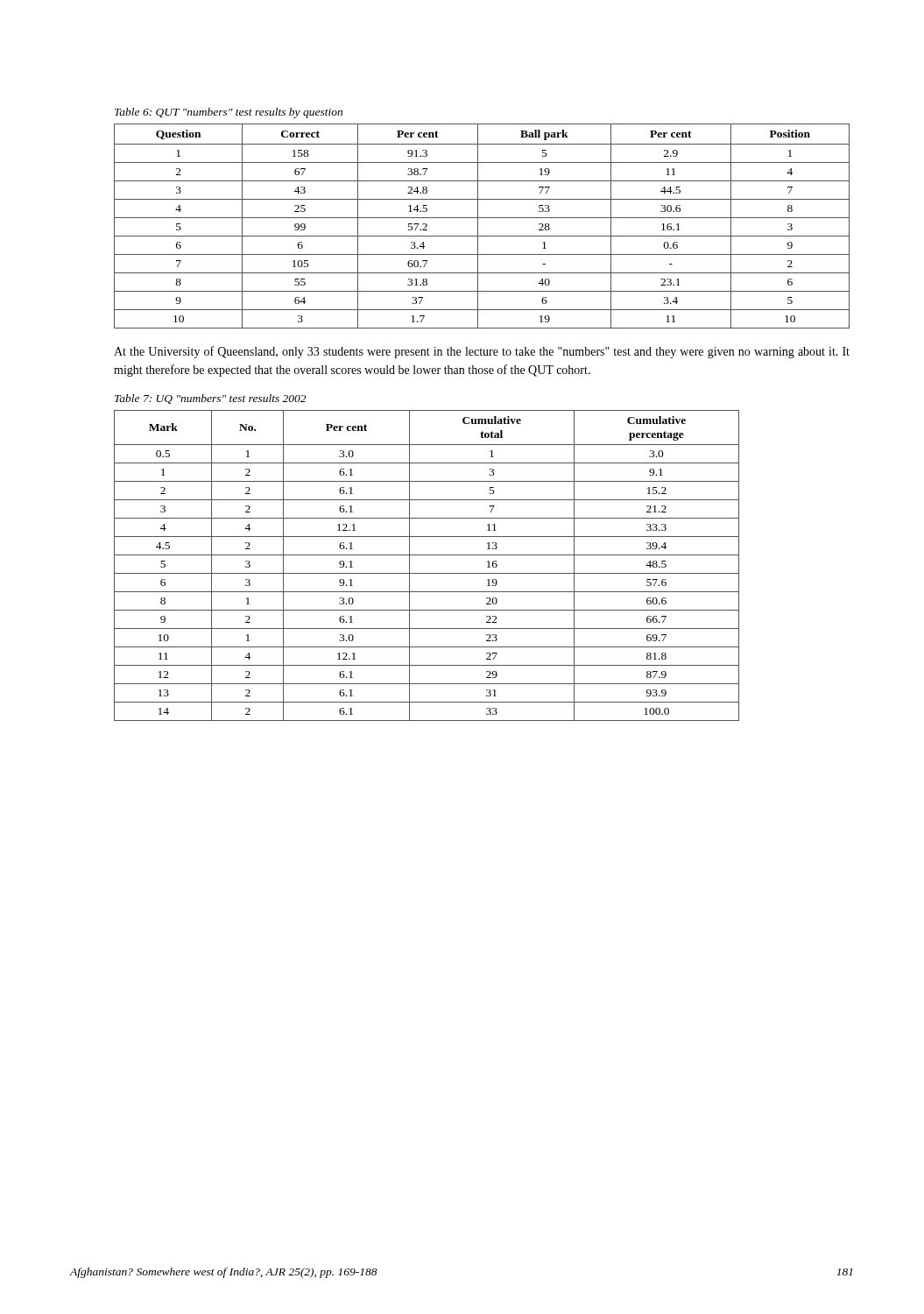Navigate to the passage starting "Table 7: UQ "numbers" test"

[x=210, y=398]
